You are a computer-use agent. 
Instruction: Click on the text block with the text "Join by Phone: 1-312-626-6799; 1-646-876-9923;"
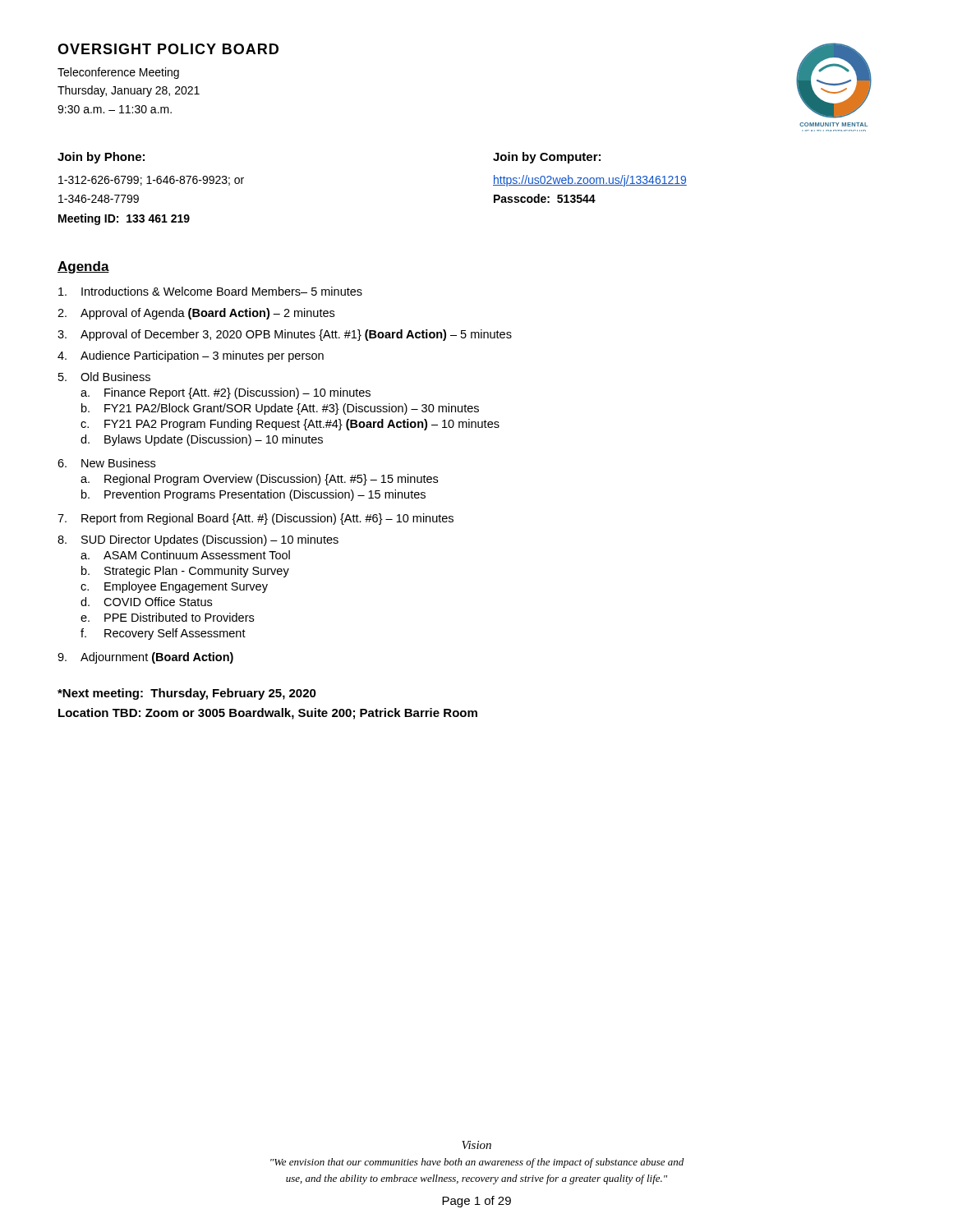101,158
